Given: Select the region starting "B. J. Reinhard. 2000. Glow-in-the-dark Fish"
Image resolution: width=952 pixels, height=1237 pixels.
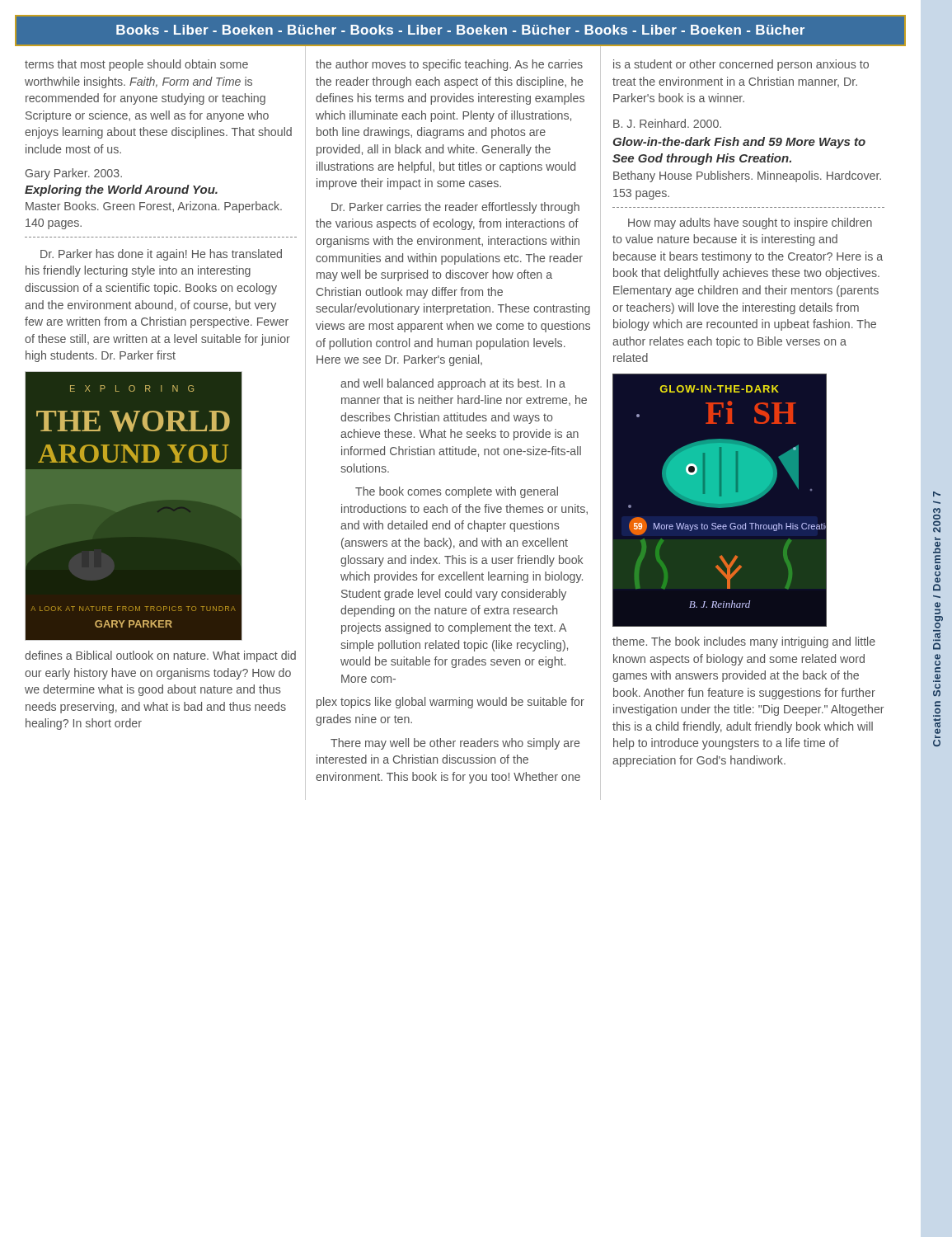Looking at the screenshot, I should [748, 158].
